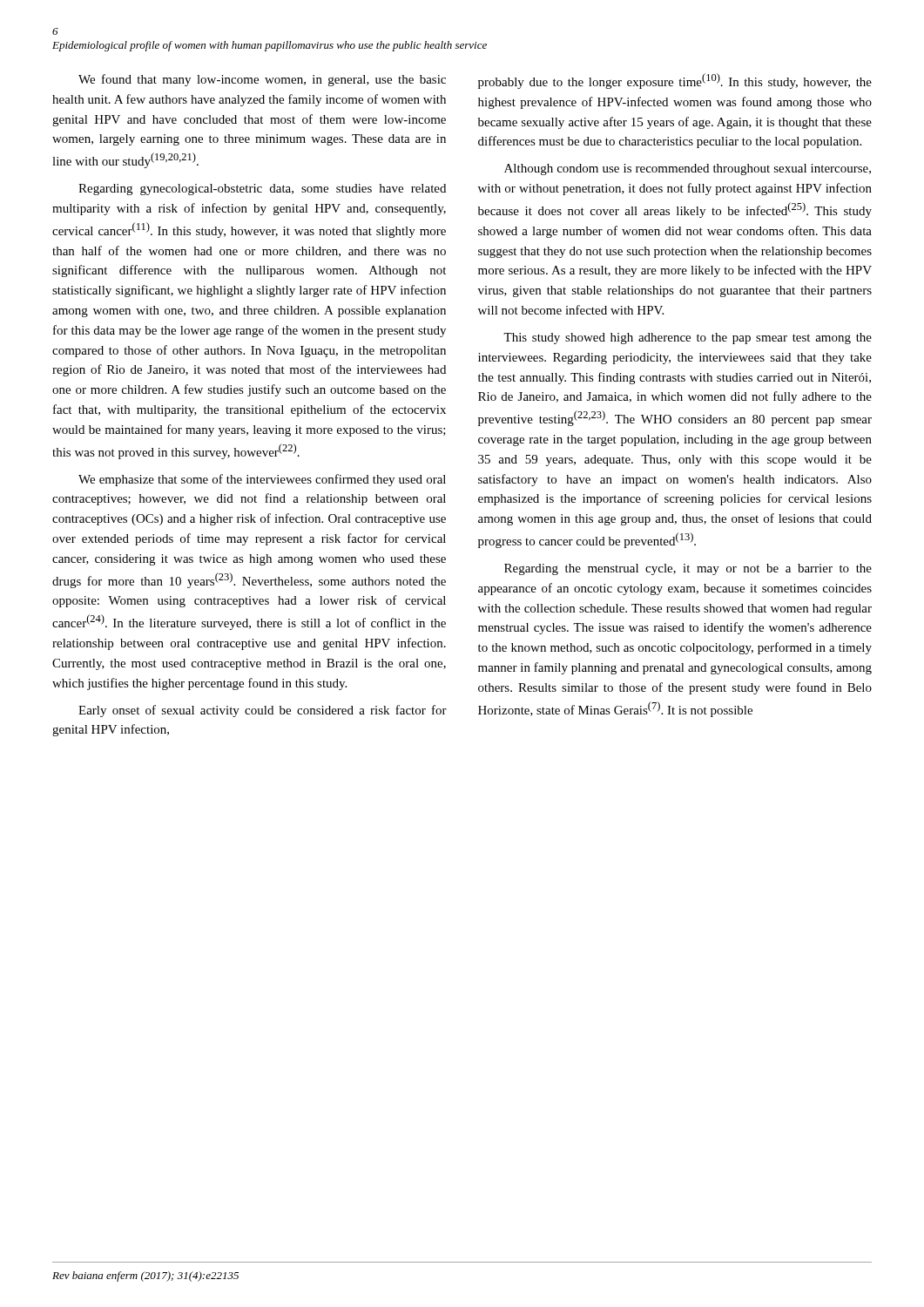
Task: Point to the block starting "We found that many low-income women, in general,"
Action: click(x=249, y=405)
